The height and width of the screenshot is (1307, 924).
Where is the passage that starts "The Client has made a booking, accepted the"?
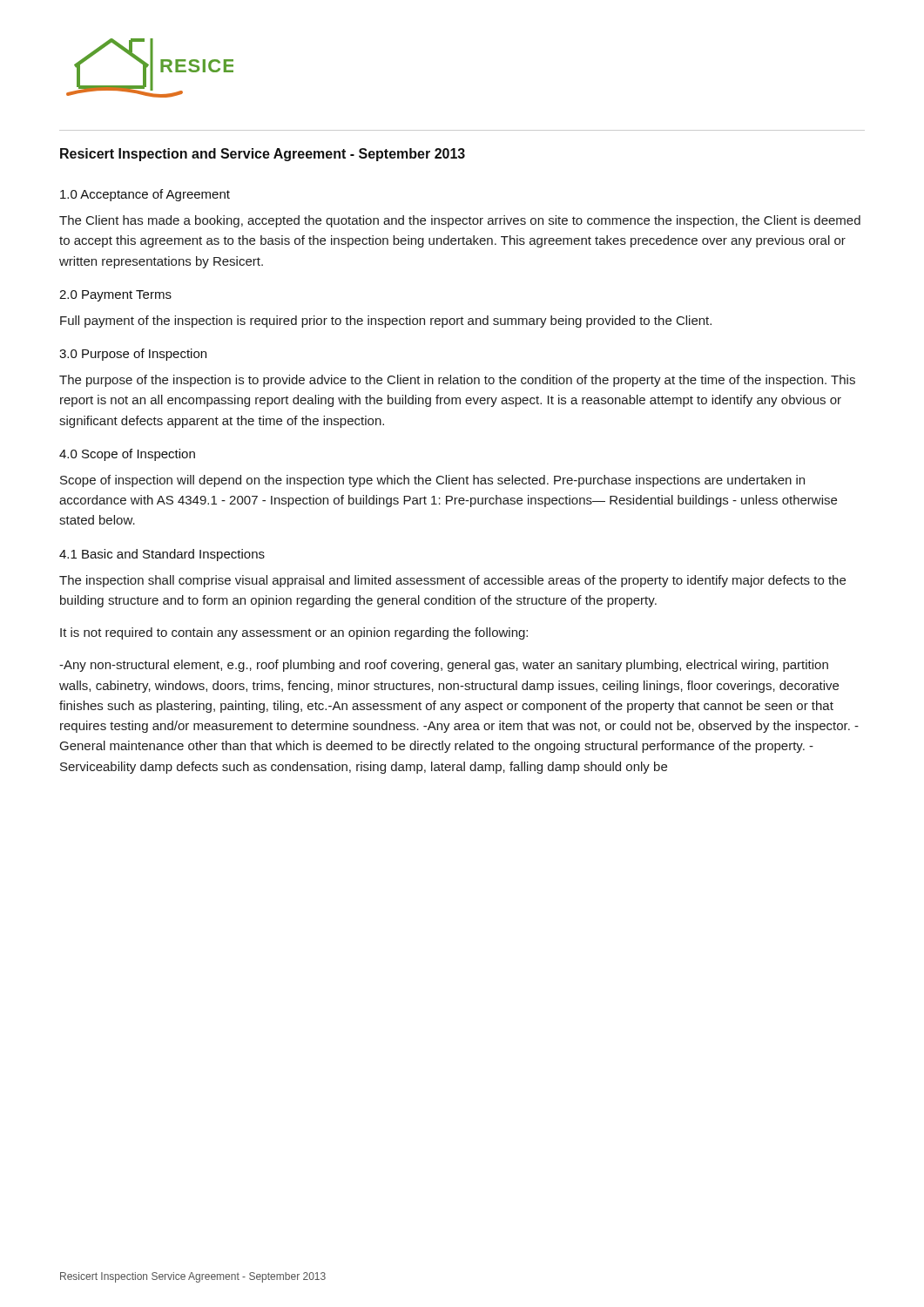(x=460, y=240)
